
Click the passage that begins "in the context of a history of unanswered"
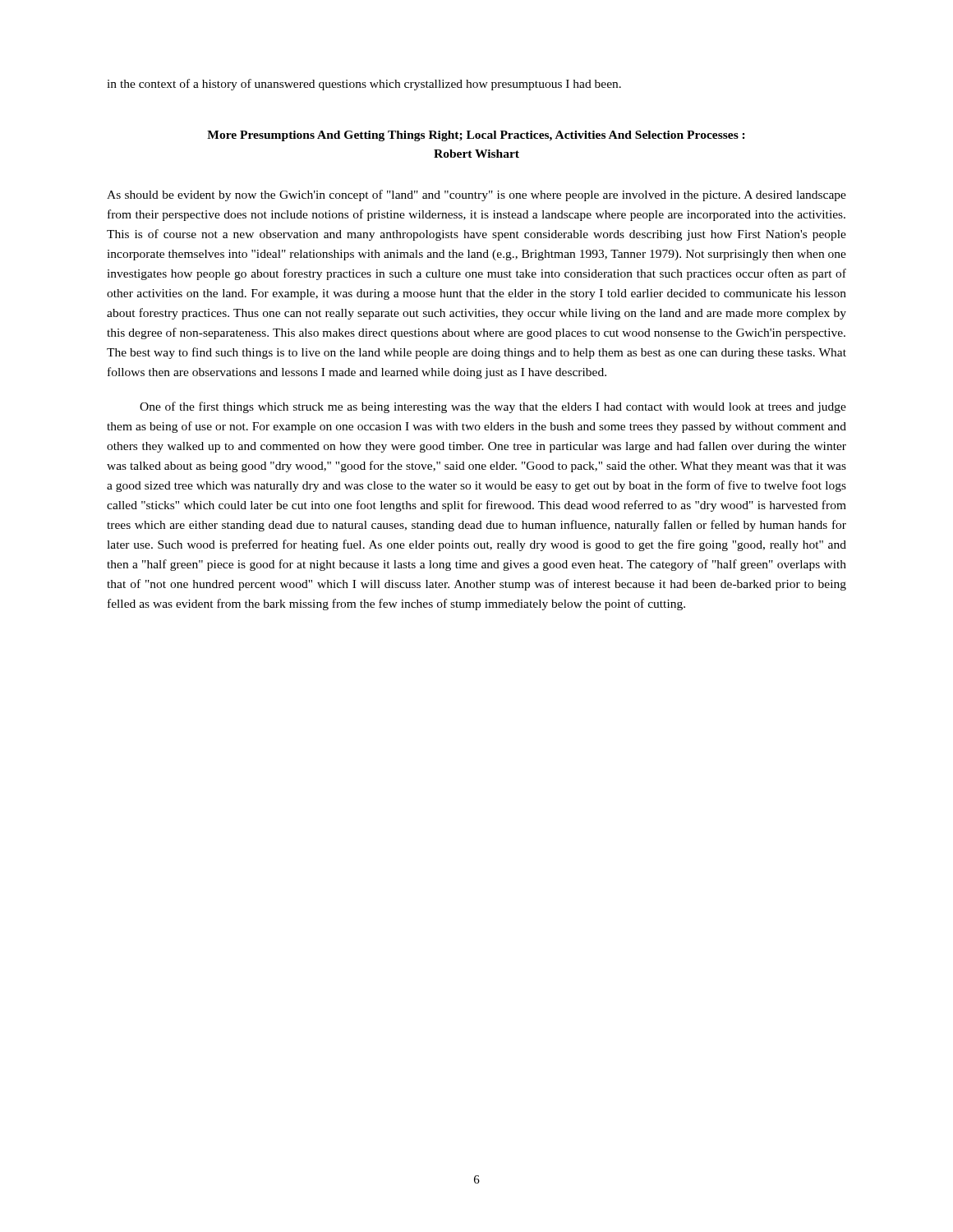coord(364,83)
